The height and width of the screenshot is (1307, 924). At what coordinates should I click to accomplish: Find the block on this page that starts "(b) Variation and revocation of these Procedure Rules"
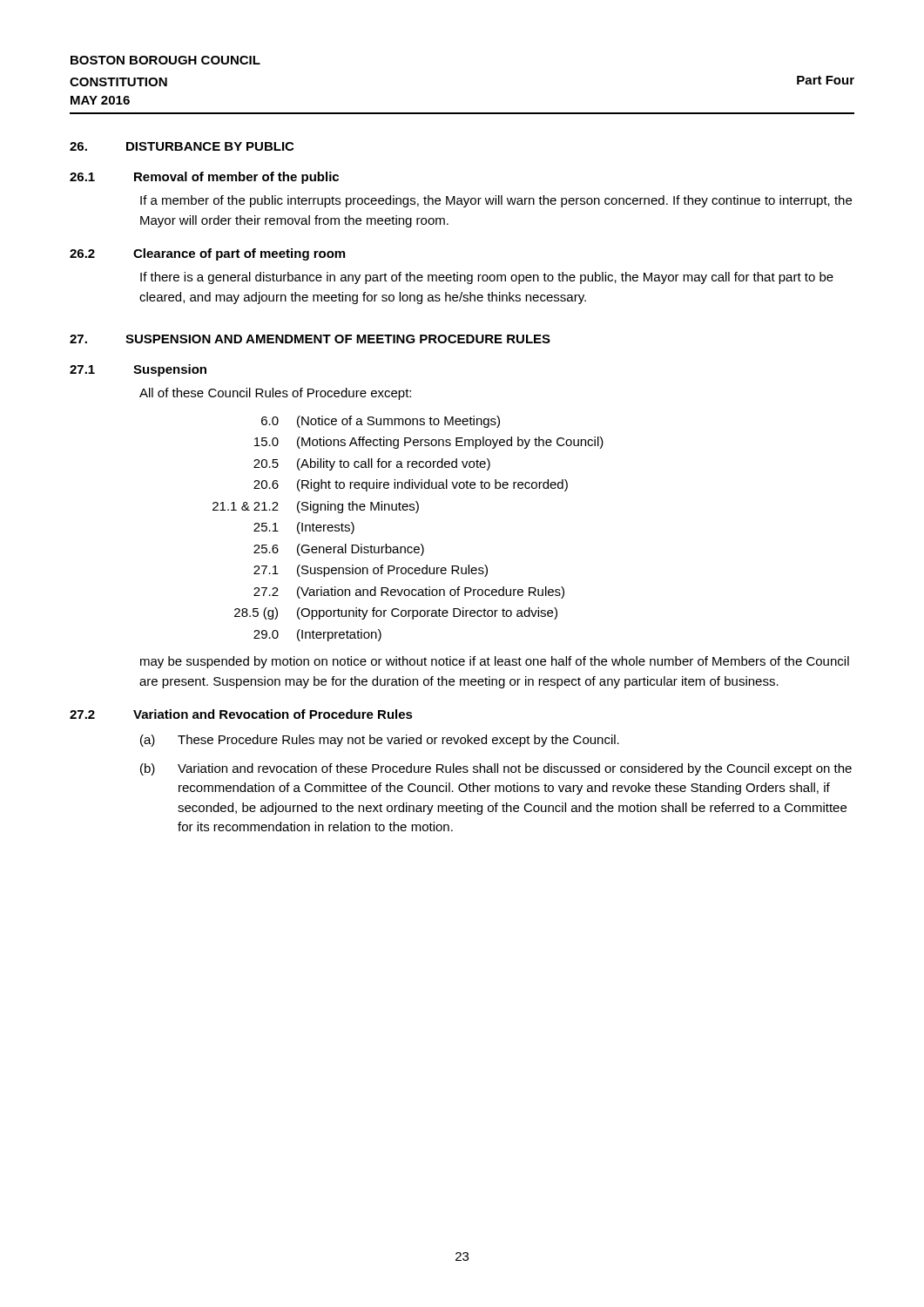[497, 798]
